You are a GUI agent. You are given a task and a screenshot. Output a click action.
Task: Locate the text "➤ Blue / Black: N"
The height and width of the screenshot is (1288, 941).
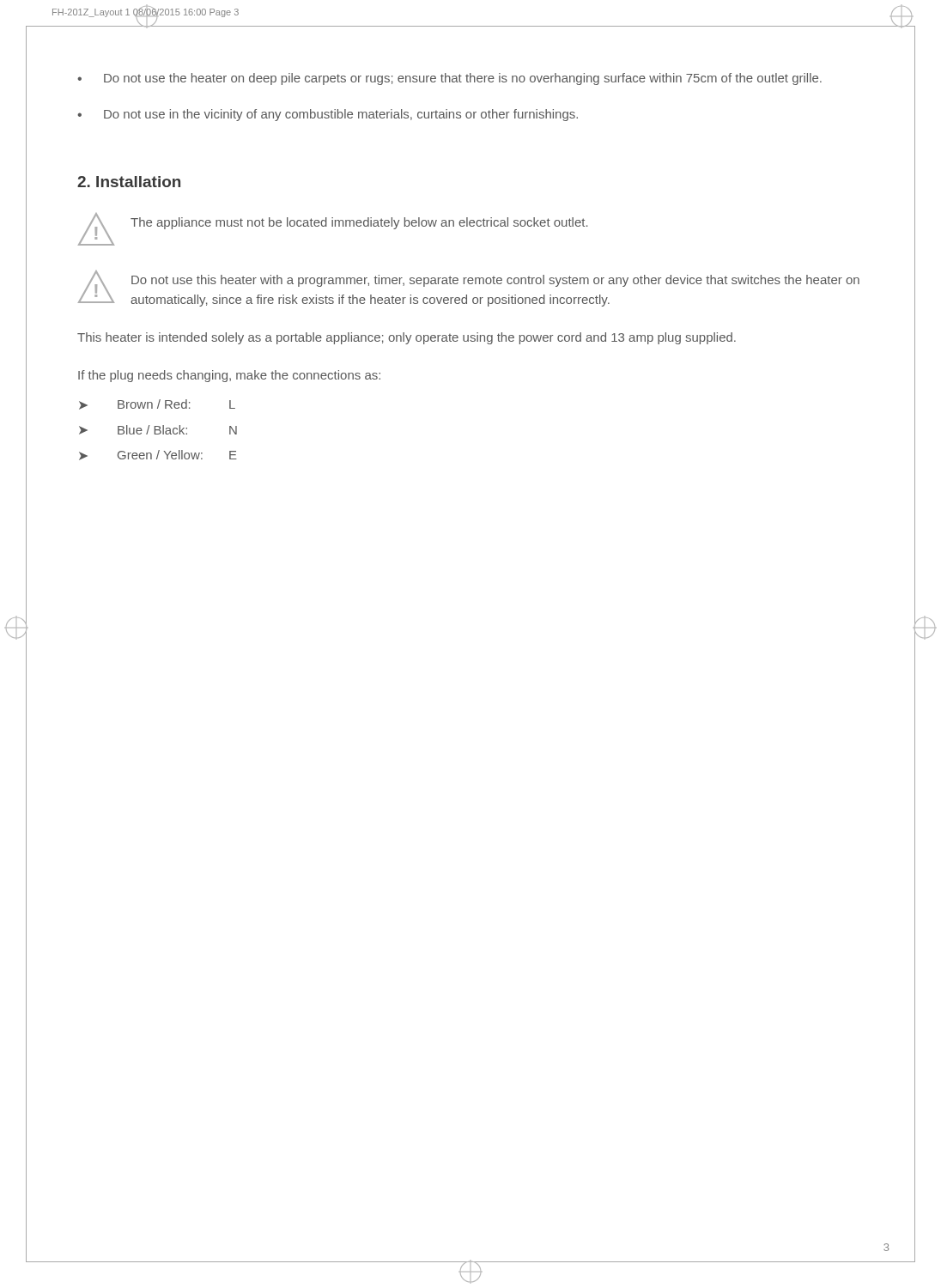[157, 430]
